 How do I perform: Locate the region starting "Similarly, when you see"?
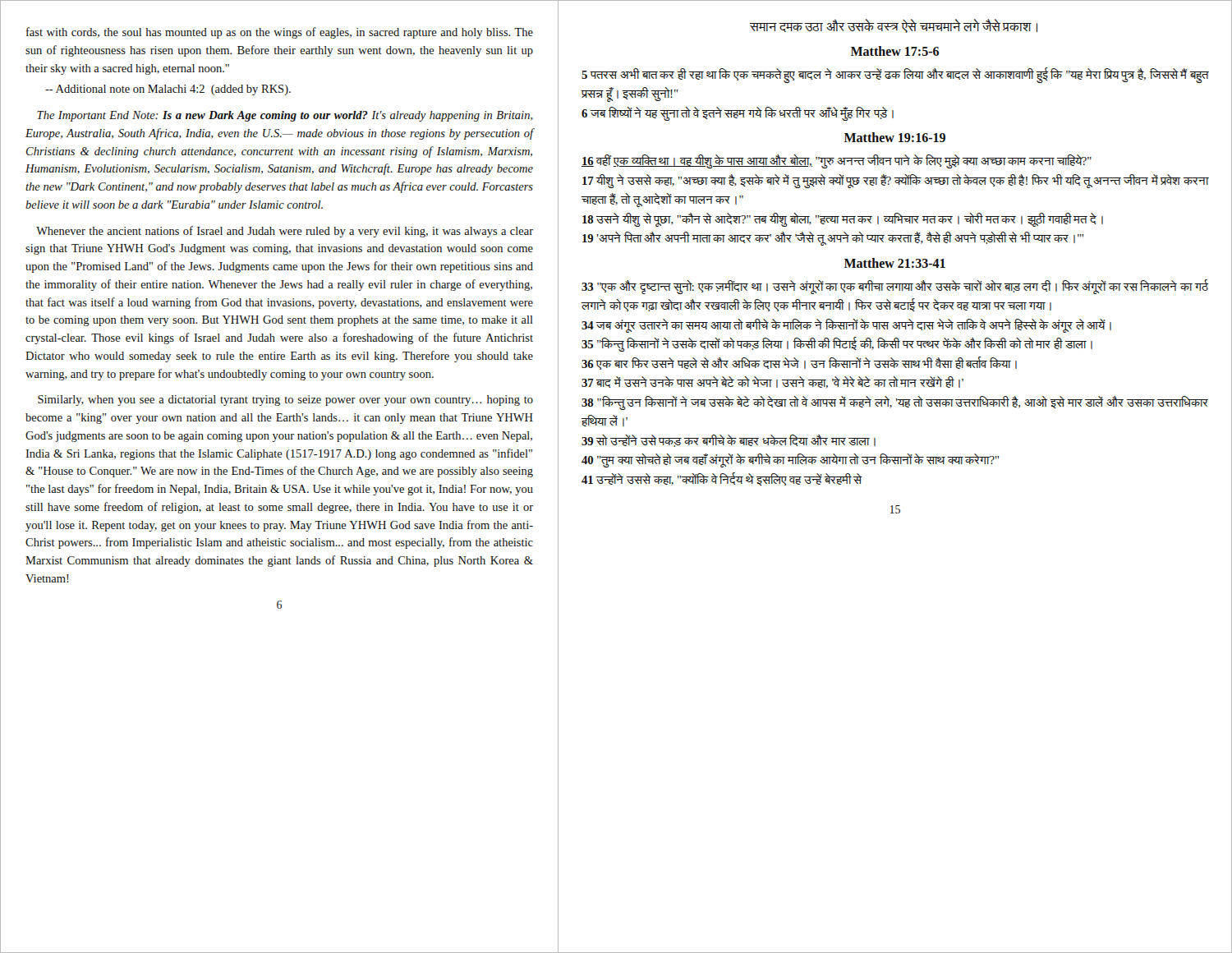pyautogui.click(x=279, y=489)
